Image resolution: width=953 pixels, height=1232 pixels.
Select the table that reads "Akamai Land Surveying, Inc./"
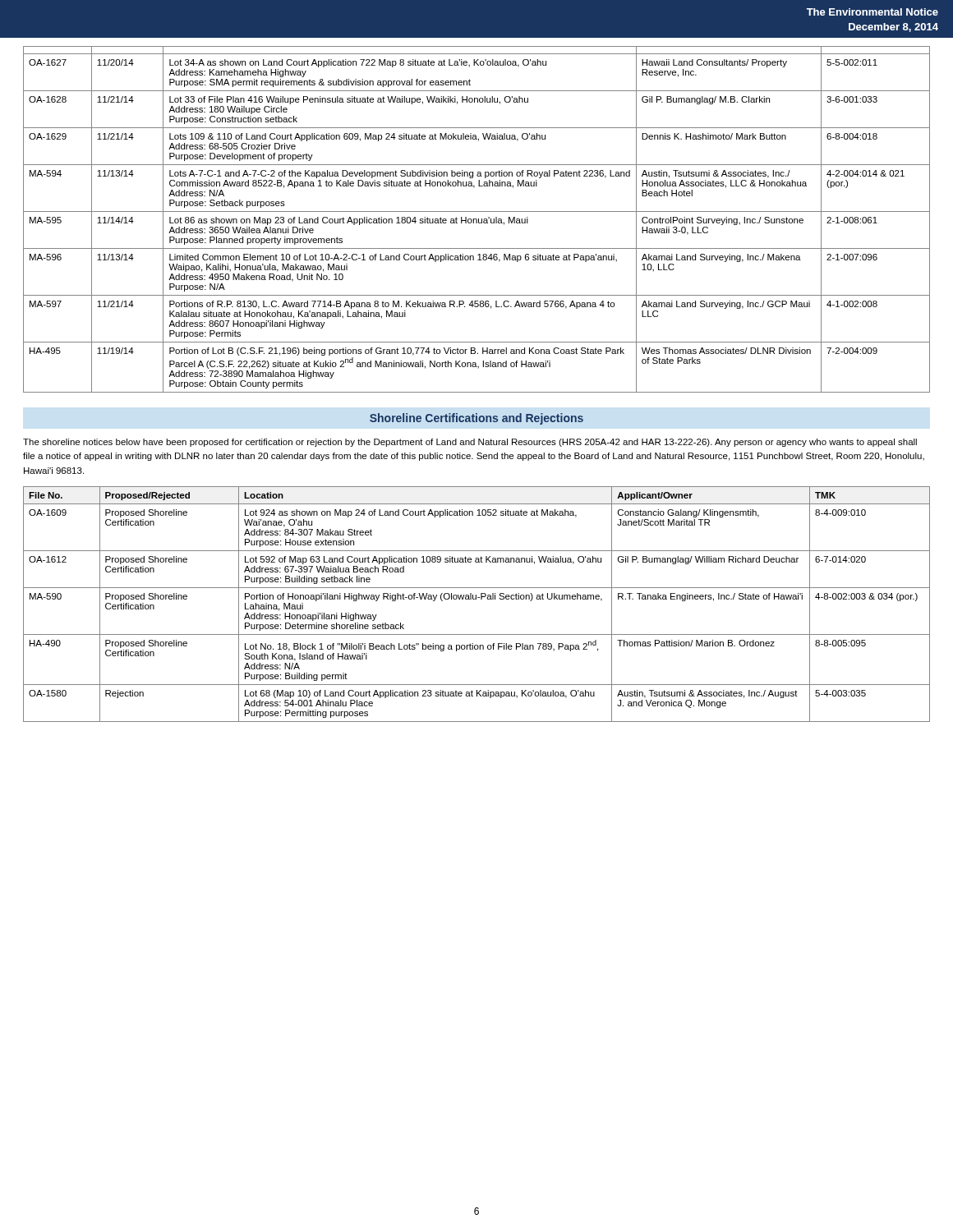pos(476,220)
